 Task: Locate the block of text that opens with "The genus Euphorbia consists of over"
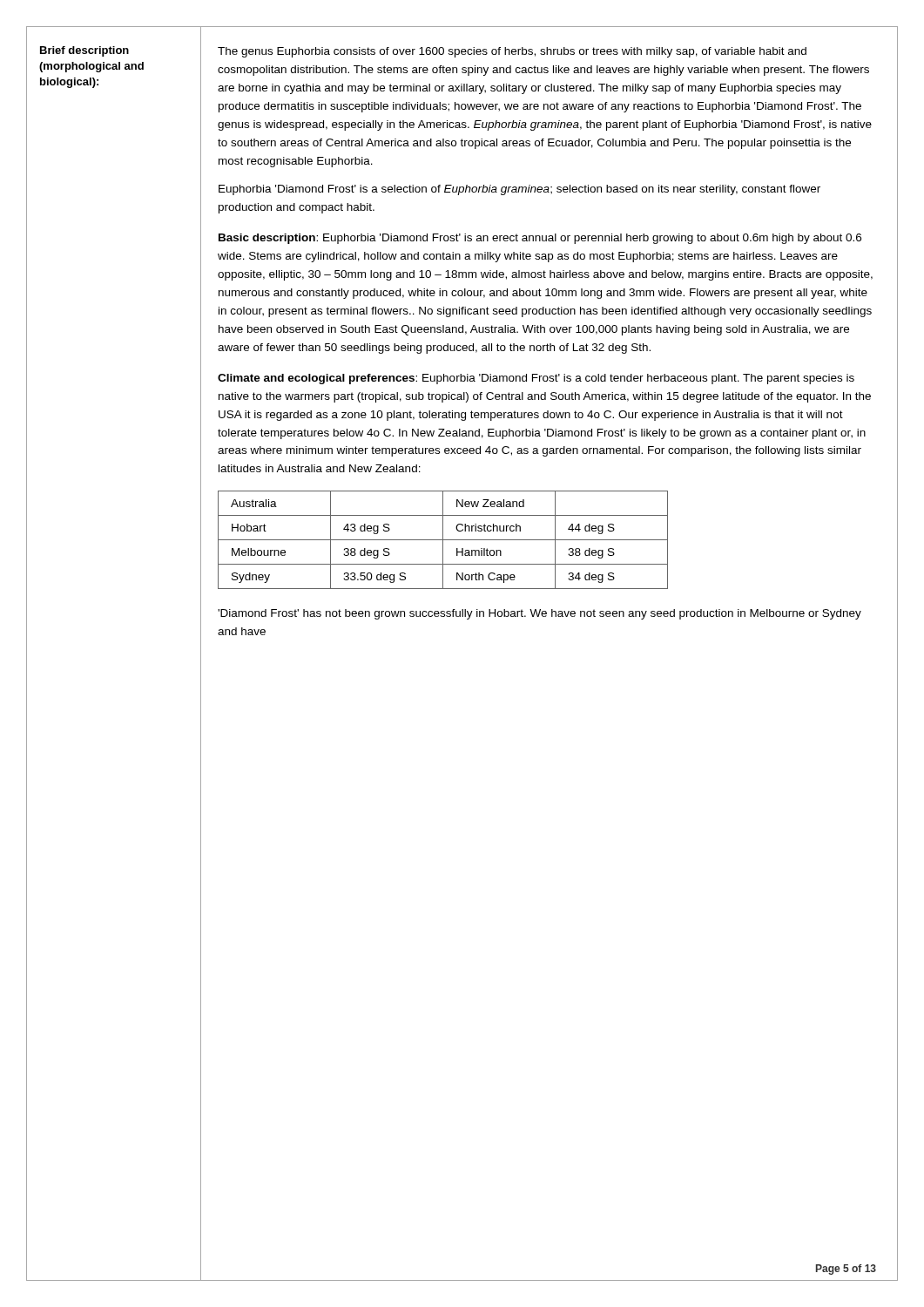547,130
